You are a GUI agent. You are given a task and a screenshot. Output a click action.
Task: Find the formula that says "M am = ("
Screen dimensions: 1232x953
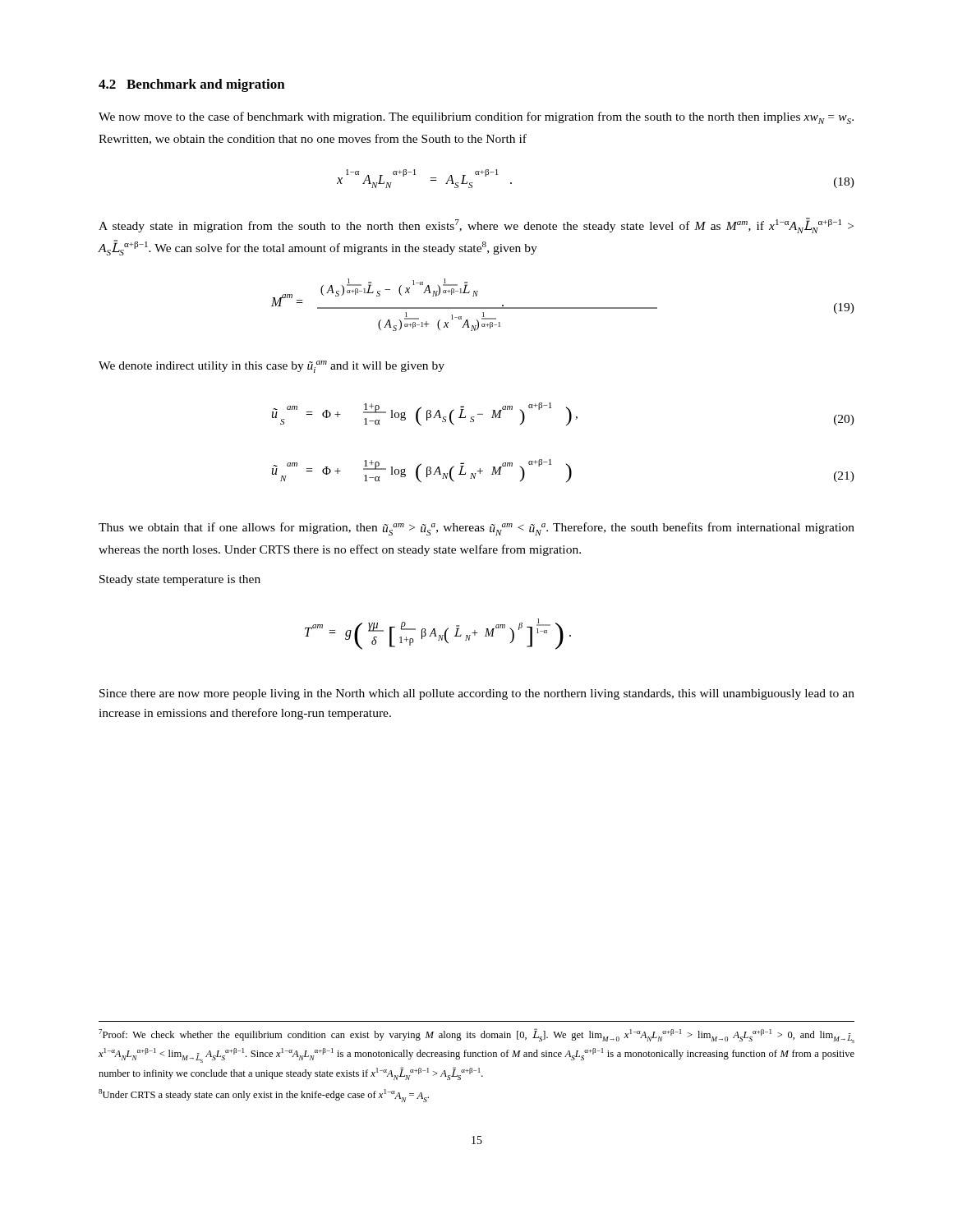tap(563, 307)
